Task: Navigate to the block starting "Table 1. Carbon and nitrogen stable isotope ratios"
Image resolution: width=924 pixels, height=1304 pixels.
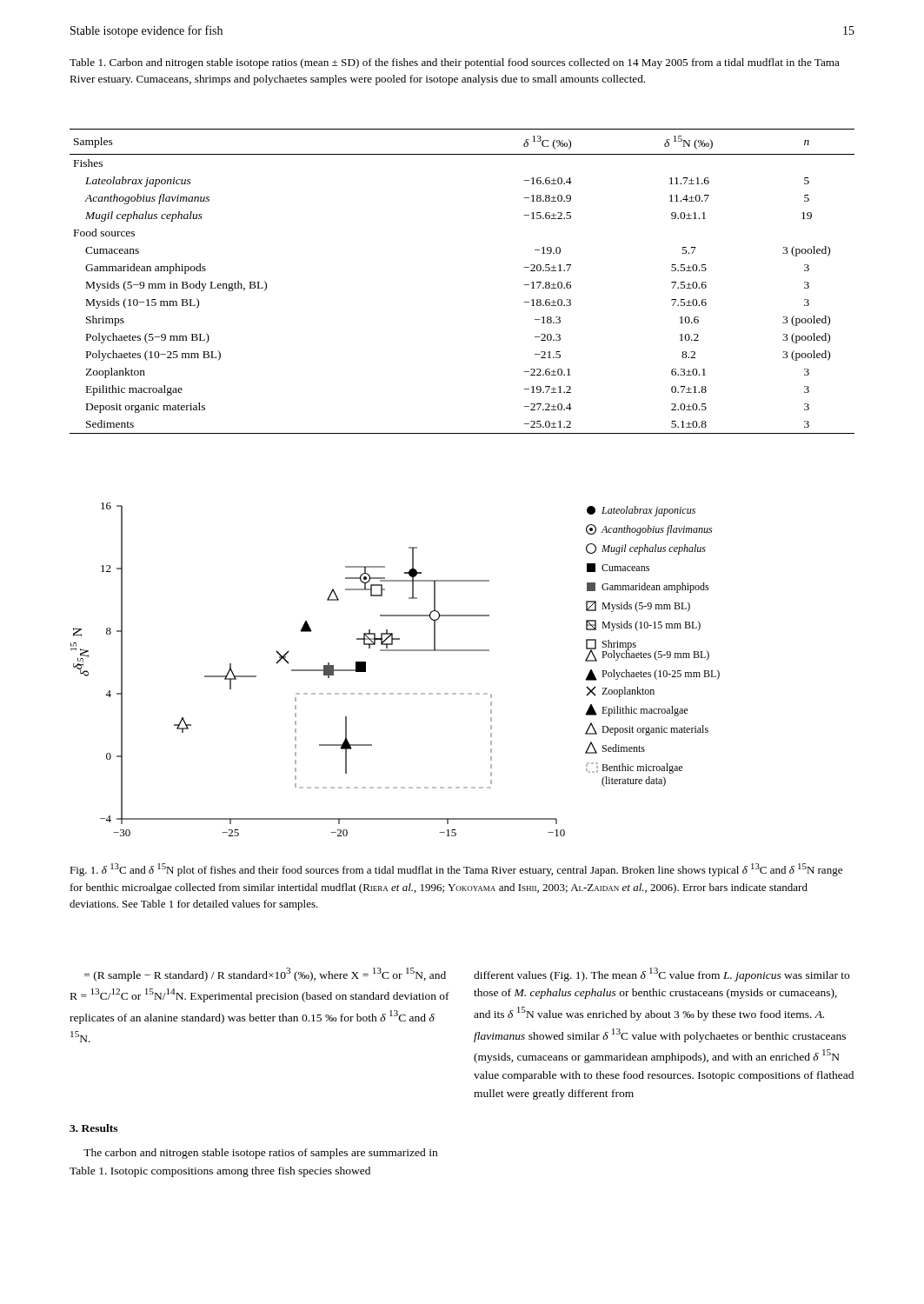Action: [455, 70]
